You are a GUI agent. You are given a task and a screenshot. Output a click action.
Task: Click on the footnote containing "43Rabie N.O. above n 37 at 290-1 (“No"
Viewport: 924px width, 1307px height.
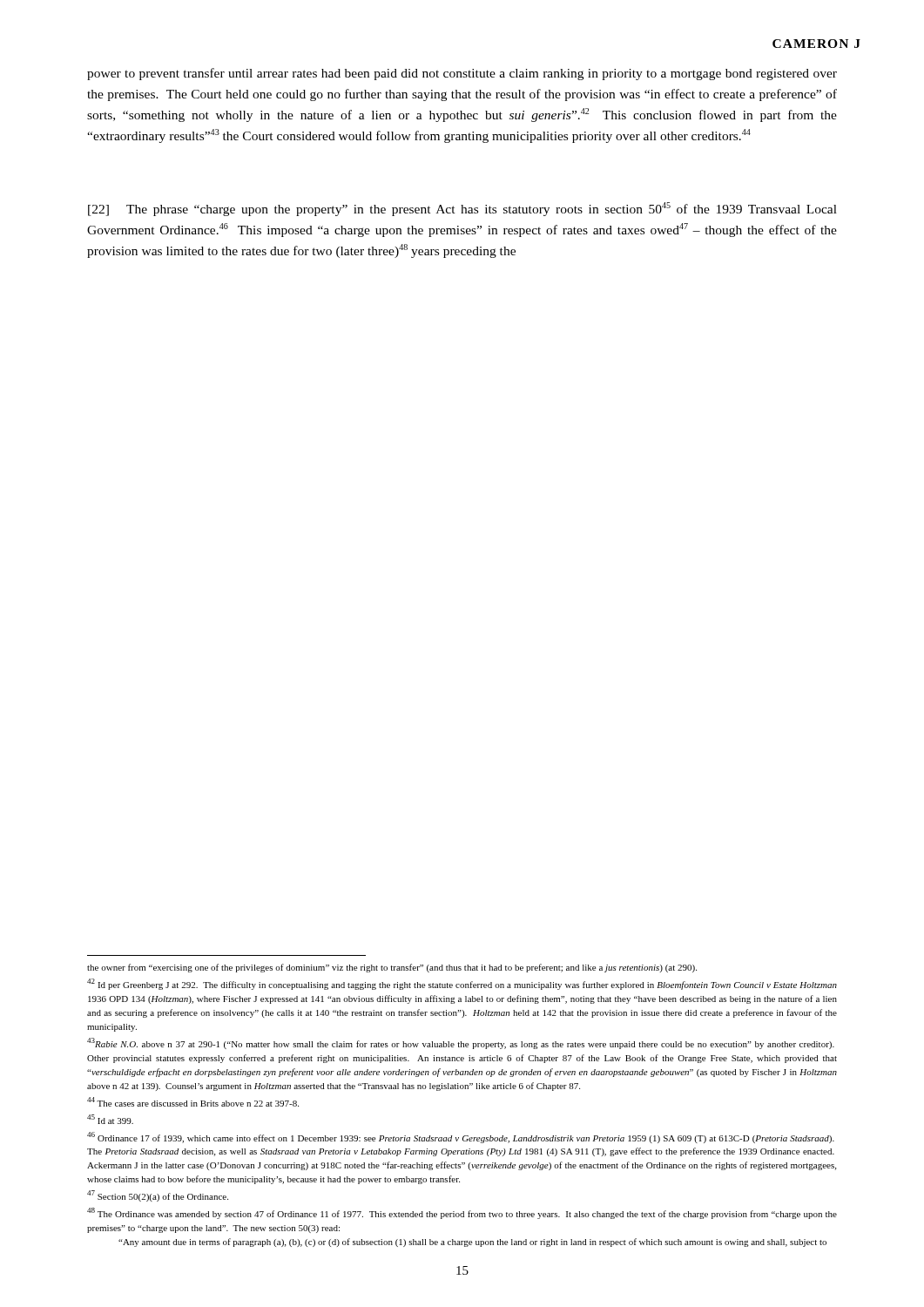pos(462,1064)
